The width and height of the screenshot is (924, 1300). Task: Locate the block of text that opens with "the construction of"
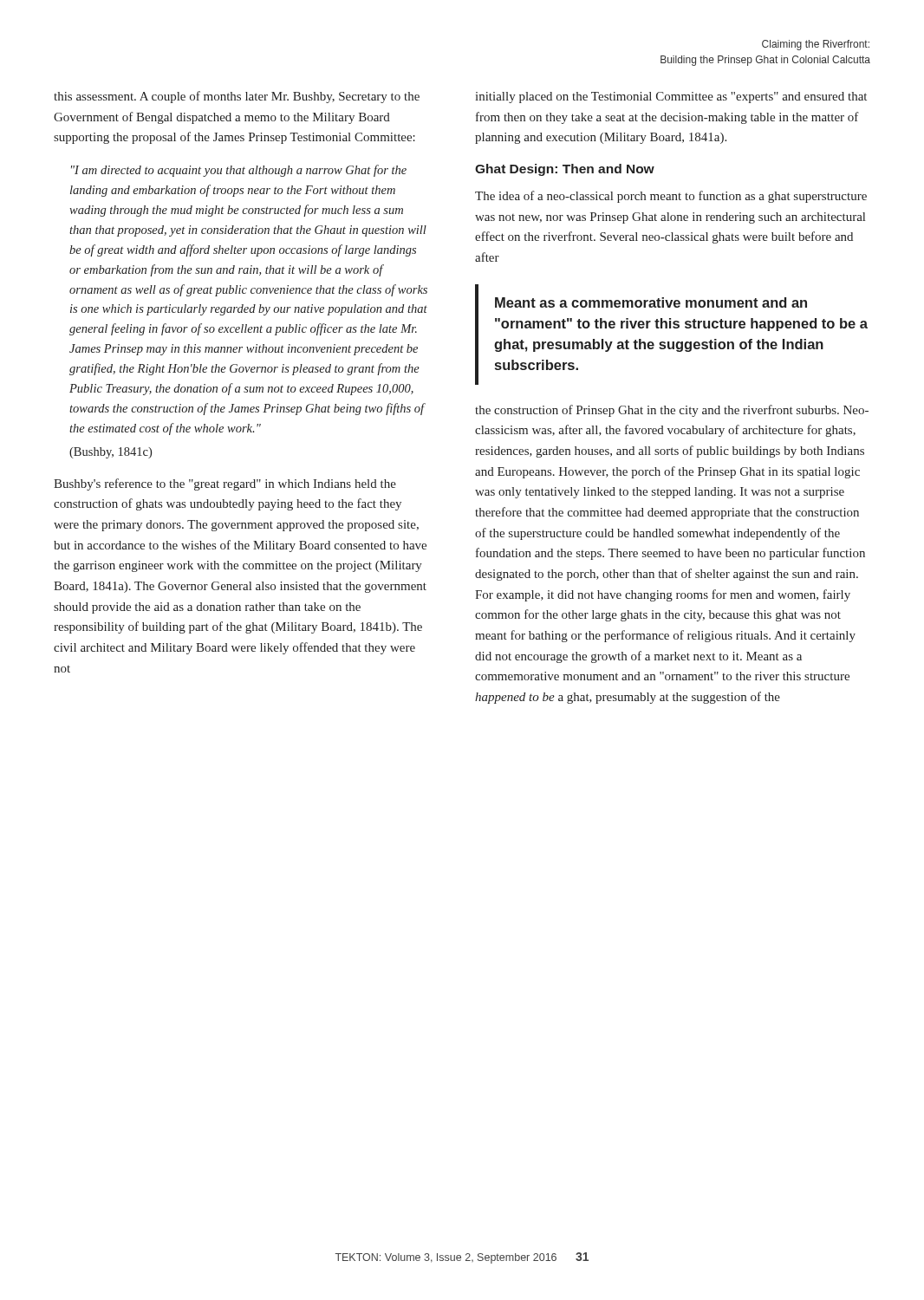[x=672, y=553]
